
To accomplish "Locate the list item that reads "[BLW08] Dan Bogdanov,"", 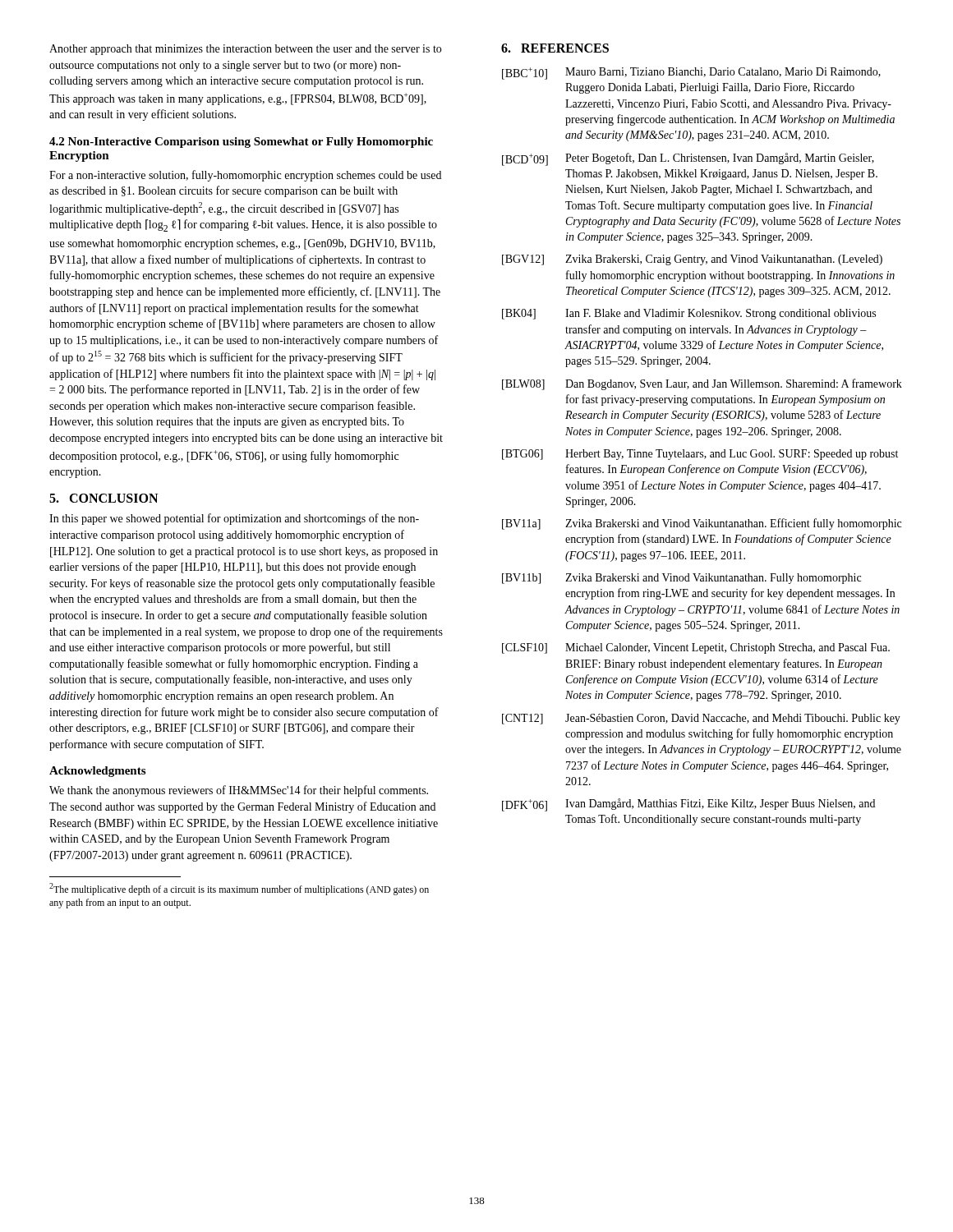I will [702, 408].
